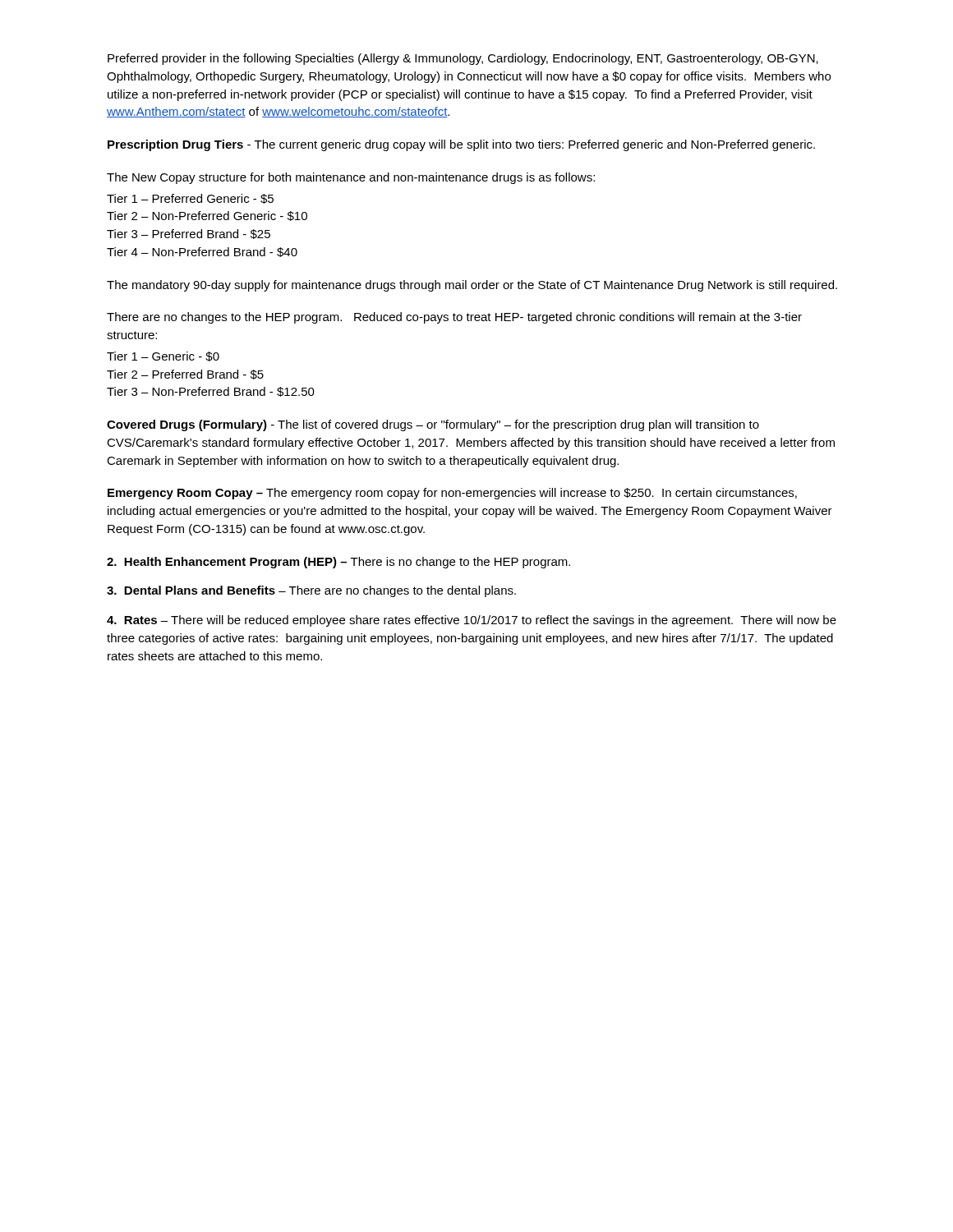Find the region starting "Emergency Room Copay – The emergency room copay"
Screen dimensions: 1232x953
pos(469,510)
